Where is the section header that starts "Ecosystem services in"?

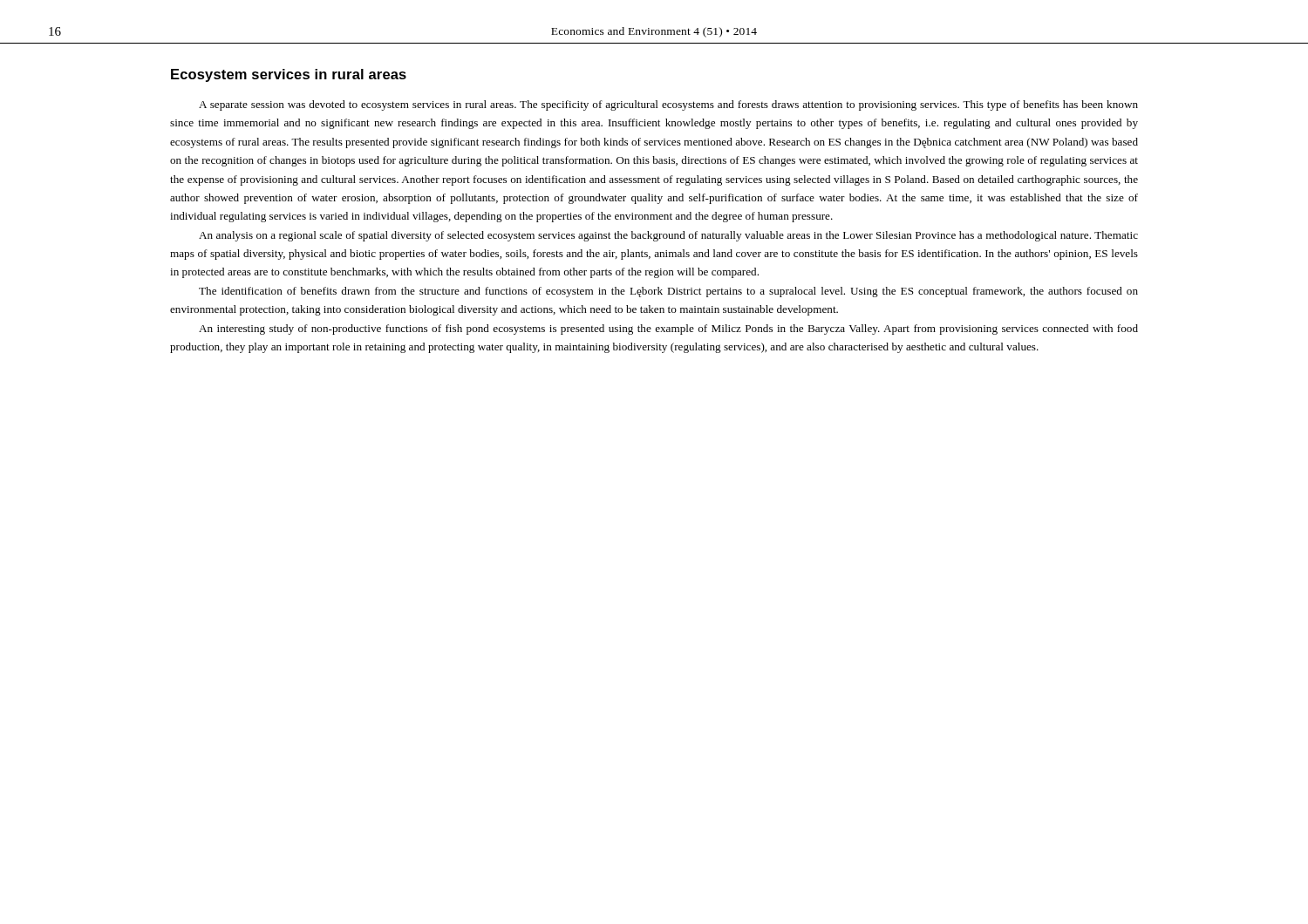(288, 74)
